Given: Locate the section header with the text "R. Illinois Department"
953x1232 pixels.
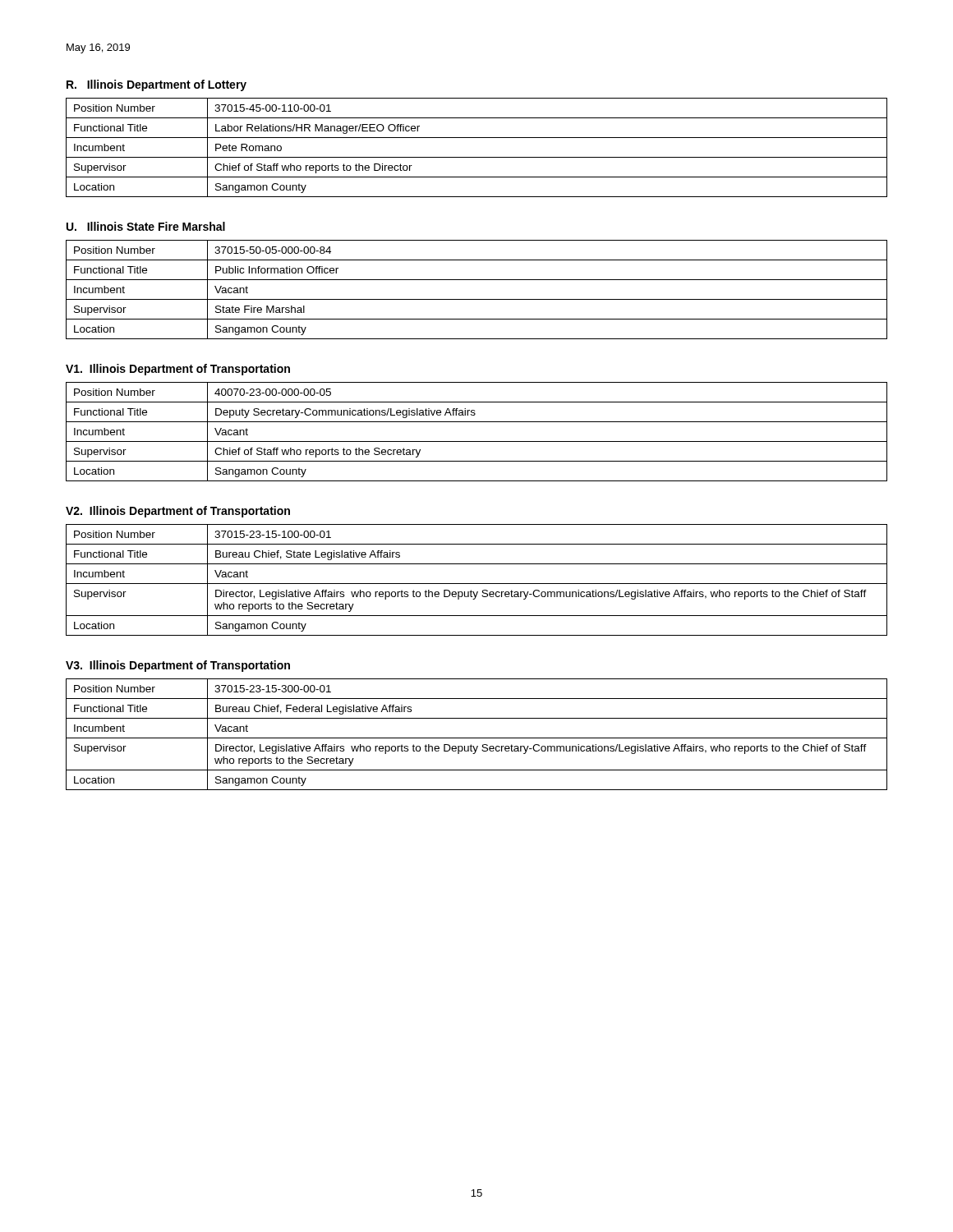Looking at the screenshot, I should tap(156, 85).
